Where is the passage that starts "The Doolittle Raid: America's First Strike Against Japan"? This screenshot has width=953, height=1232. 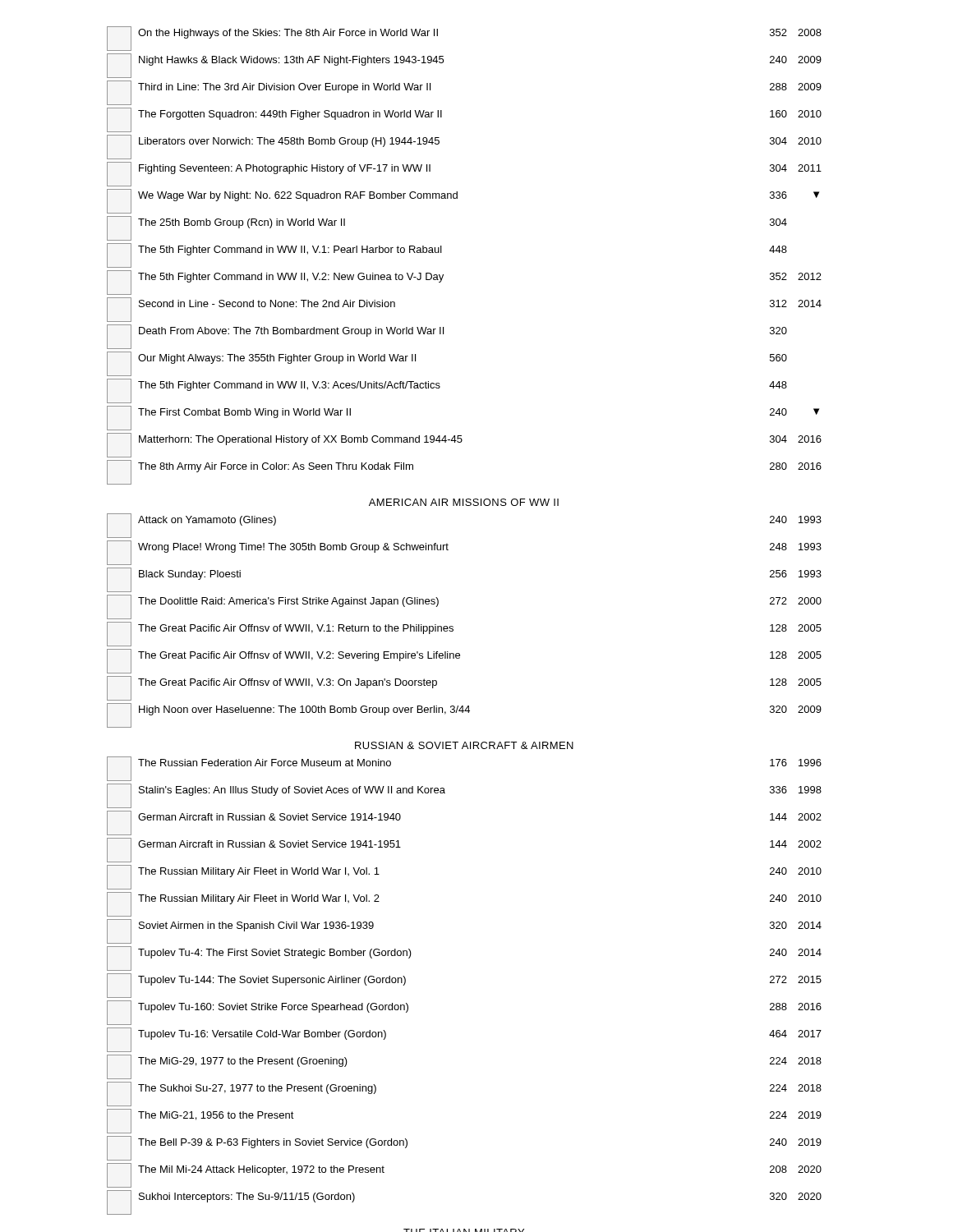pos(119,595)
